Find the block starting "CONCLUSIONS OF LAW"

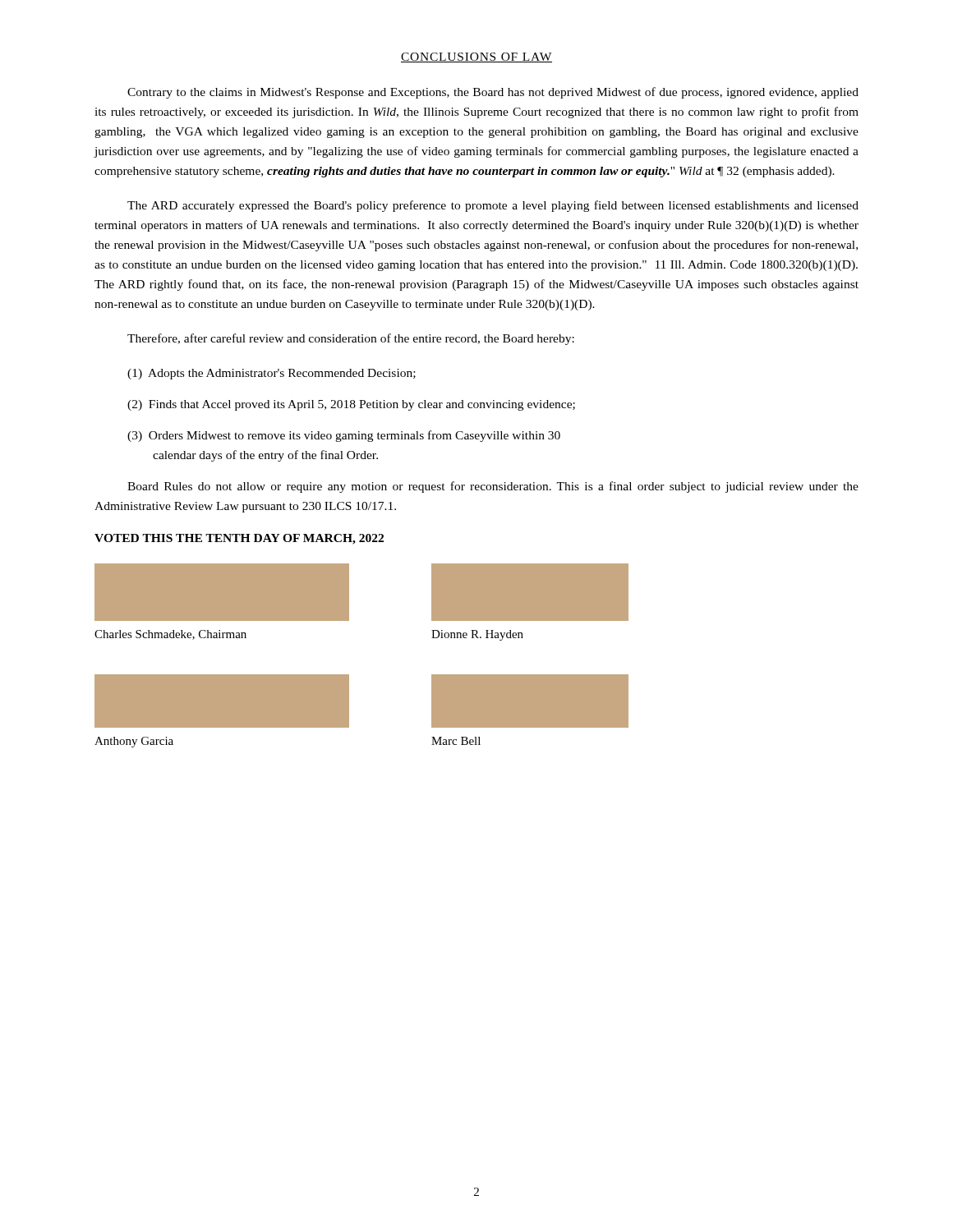click(x=476, y=56)
